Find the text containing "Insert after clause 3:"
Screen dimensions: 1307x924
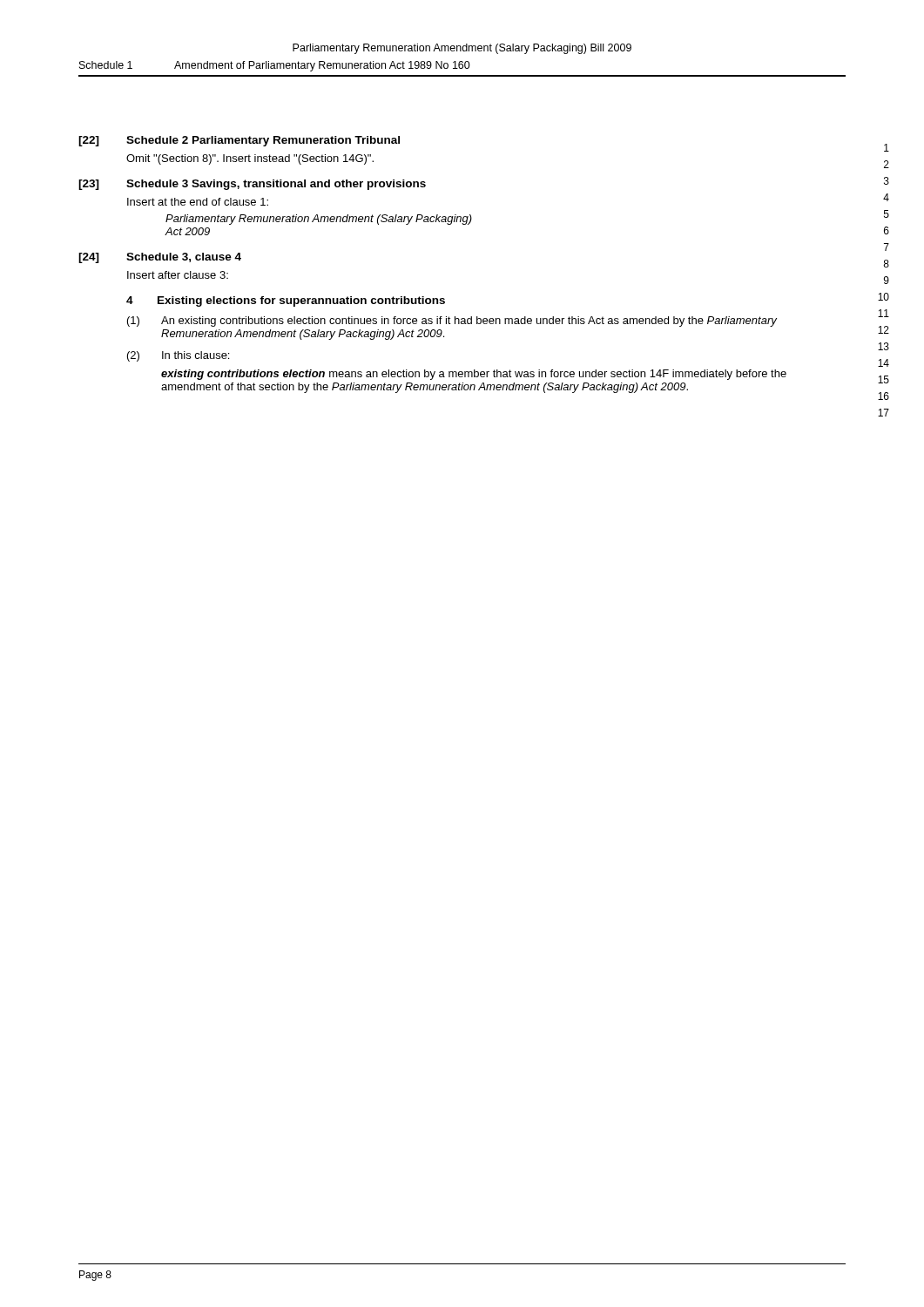click(178, 275)
